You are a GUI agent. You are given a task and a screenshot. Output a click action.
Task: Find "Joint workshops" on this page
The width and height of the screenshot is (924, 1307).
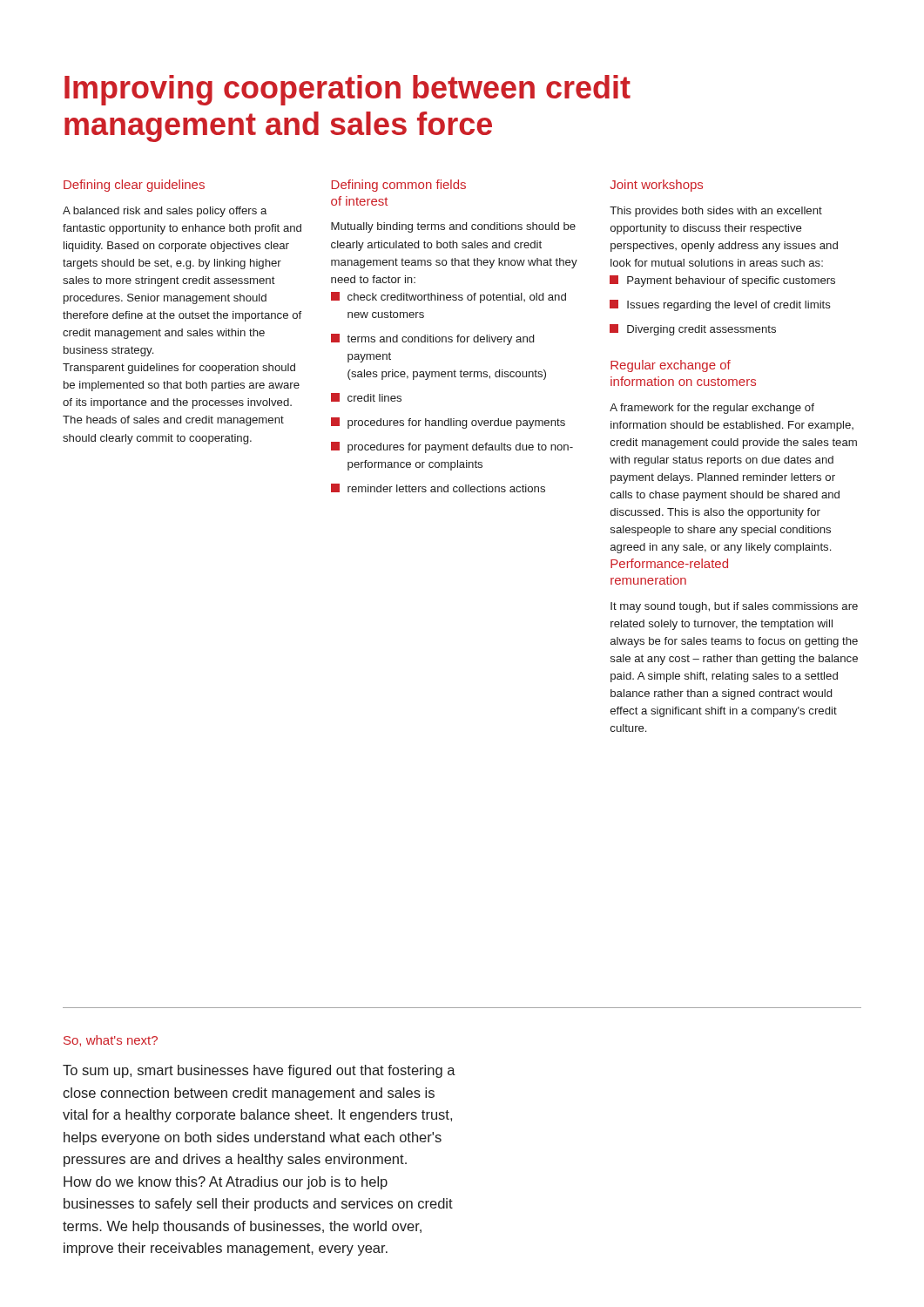point(657,186)
